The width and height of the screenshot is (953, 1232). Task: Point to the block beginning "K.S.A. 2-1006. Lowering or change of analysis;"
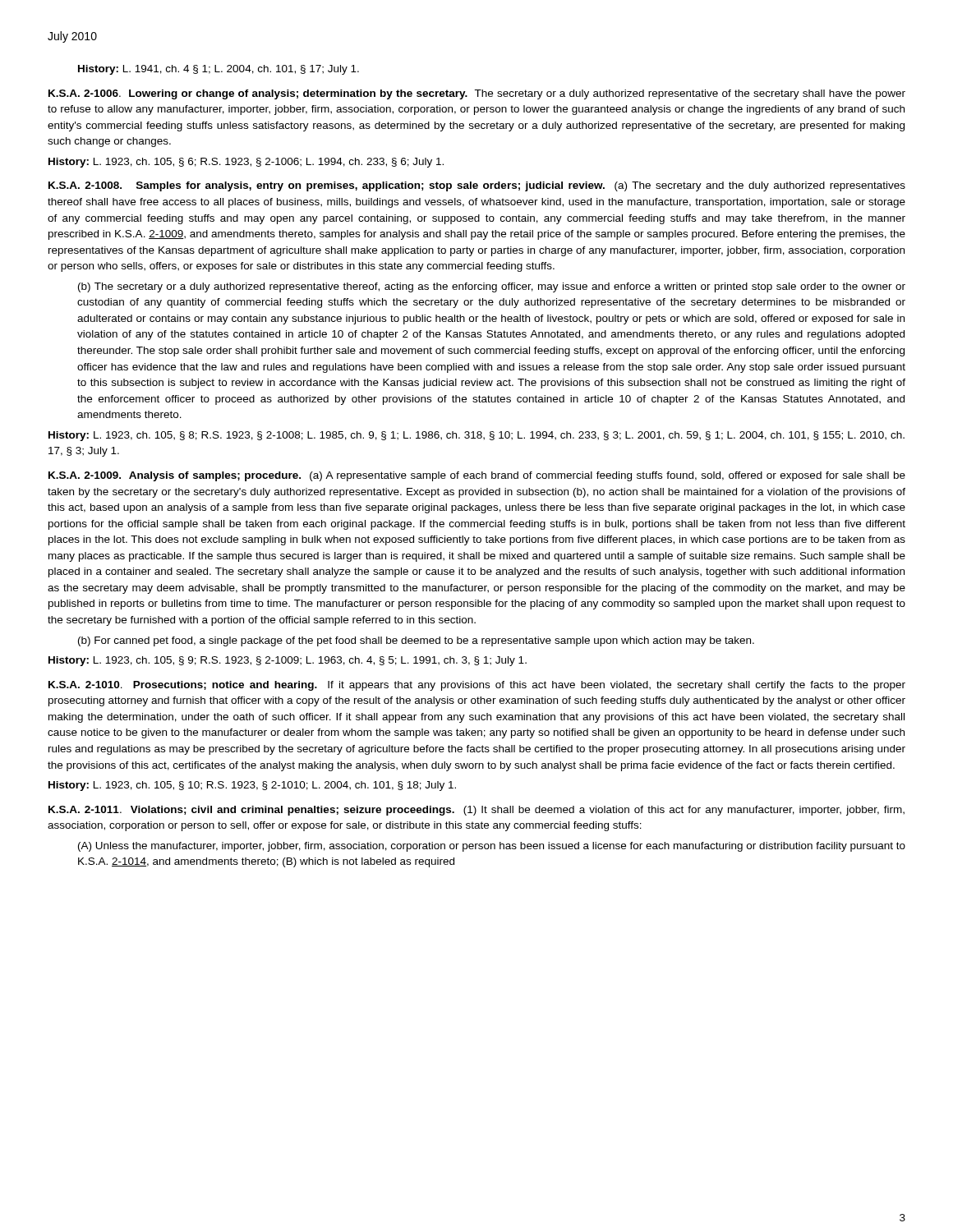tap(476, 127)
